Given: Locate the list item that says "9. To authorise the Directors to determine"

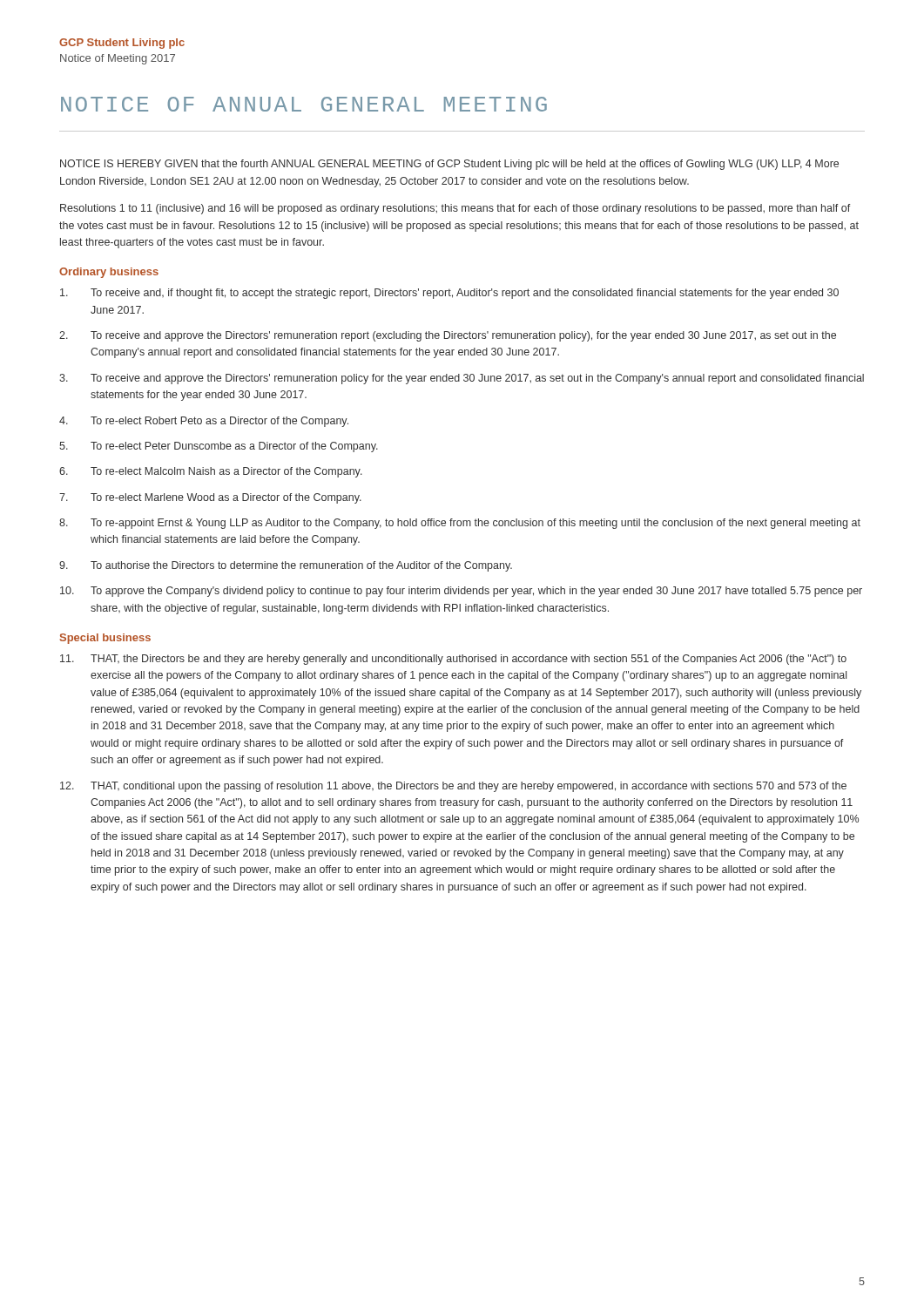Looking at the screenshot, I should pyautogui.click(x=462, y=566).
